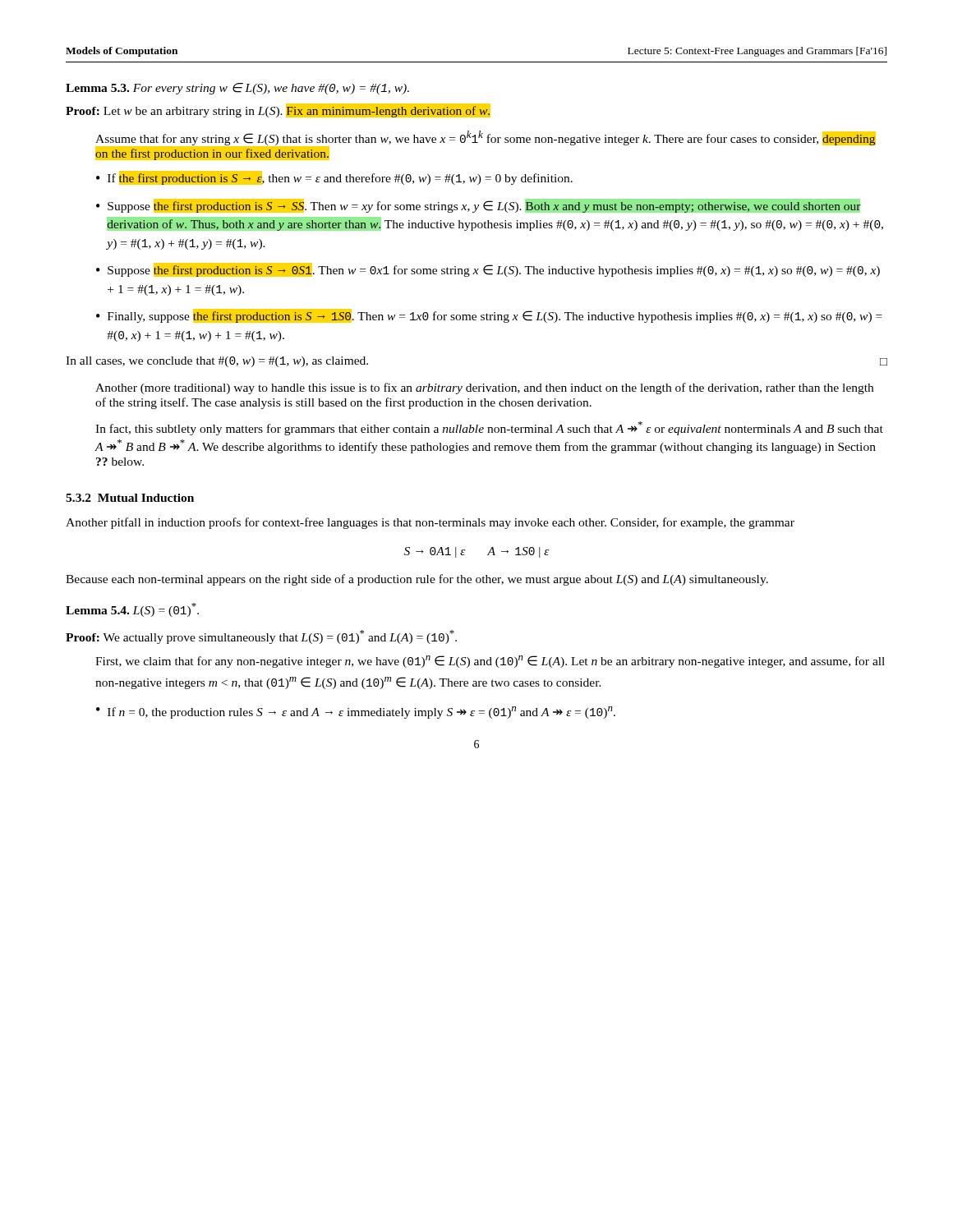Navigate to the text starting "First, we claim that for any non-negative integer"
Viewport: 953px width, 1232px height.
point(490,670)
